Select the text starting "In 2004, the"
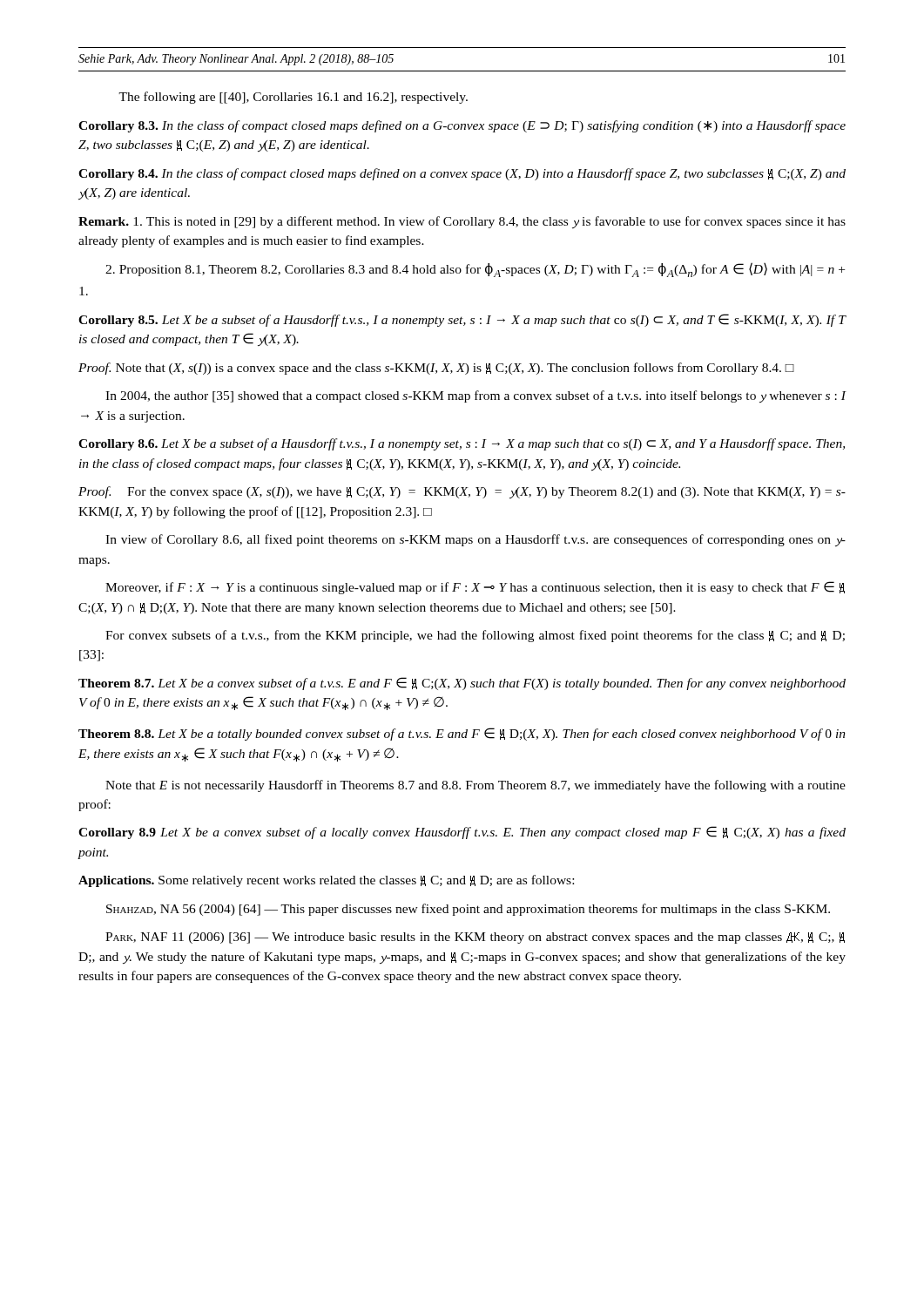The height and width of the screenshot is (1307, 924). pos(462,405)
